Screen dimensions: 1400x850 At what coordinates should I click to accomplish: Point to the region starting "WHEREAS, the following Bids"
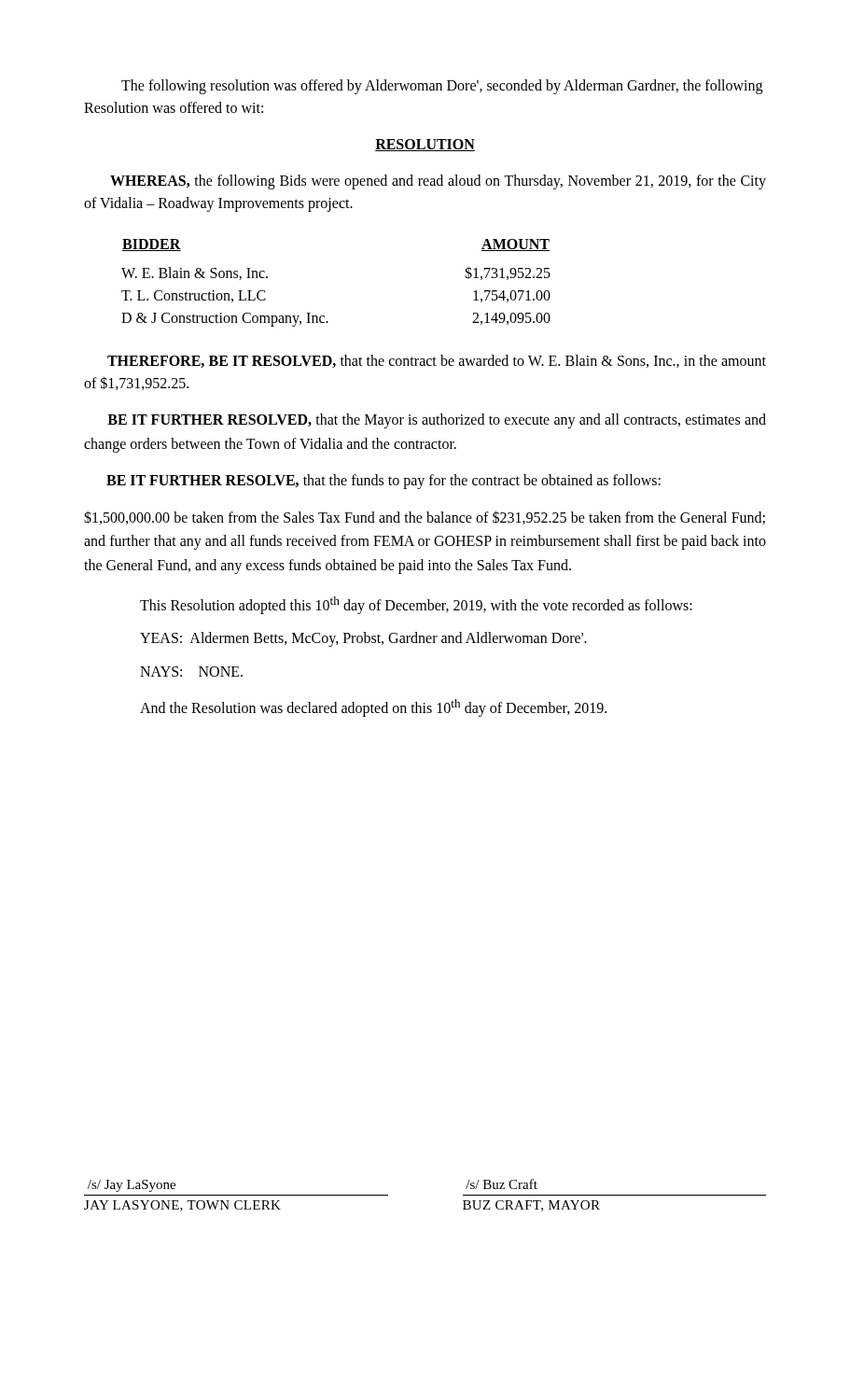(425, 192)
